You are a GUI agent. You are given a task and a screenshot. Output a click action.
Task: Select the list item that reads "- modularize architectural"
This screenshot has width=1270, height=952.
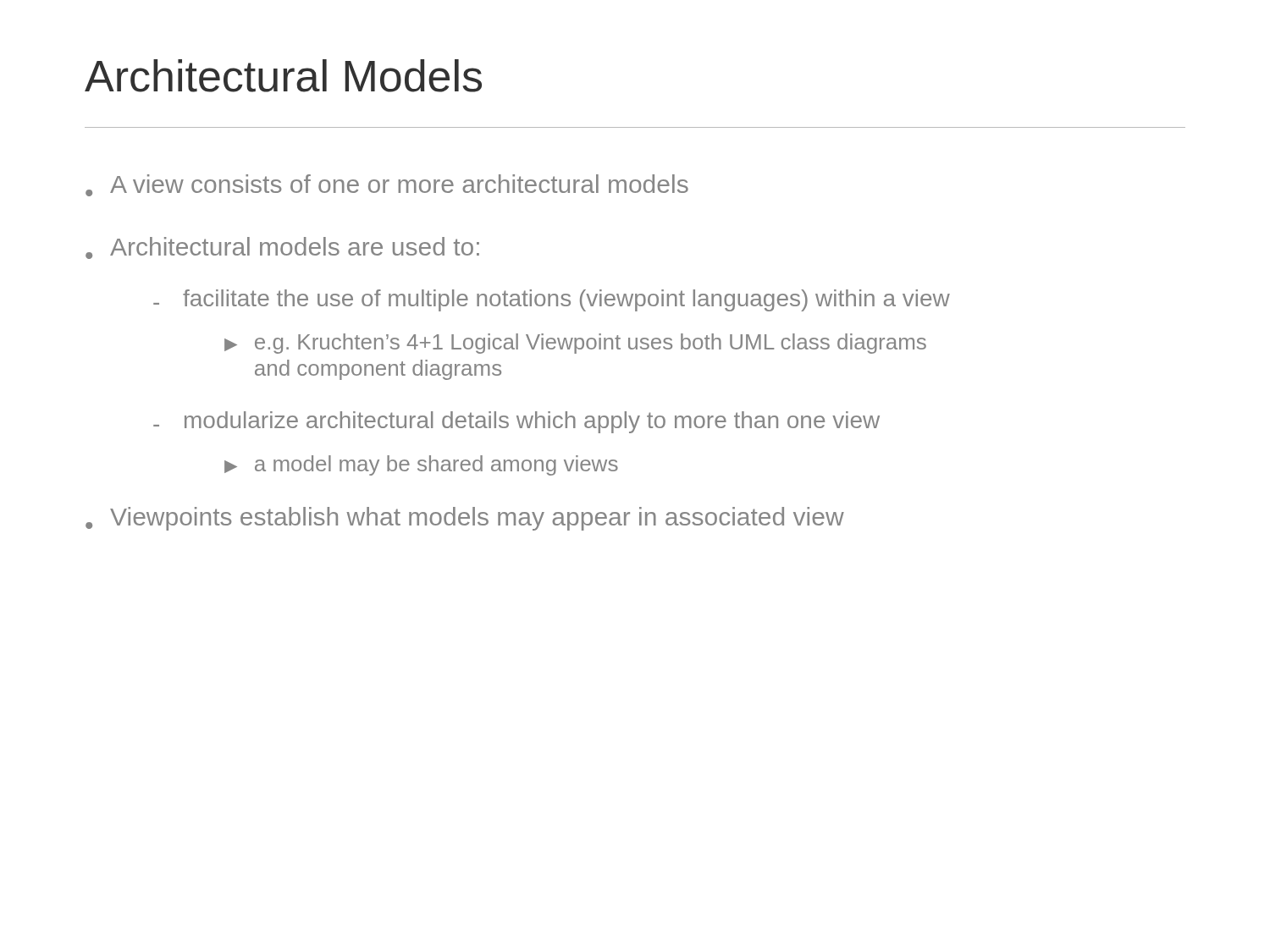pyautogui.click(x=516, y=422)
